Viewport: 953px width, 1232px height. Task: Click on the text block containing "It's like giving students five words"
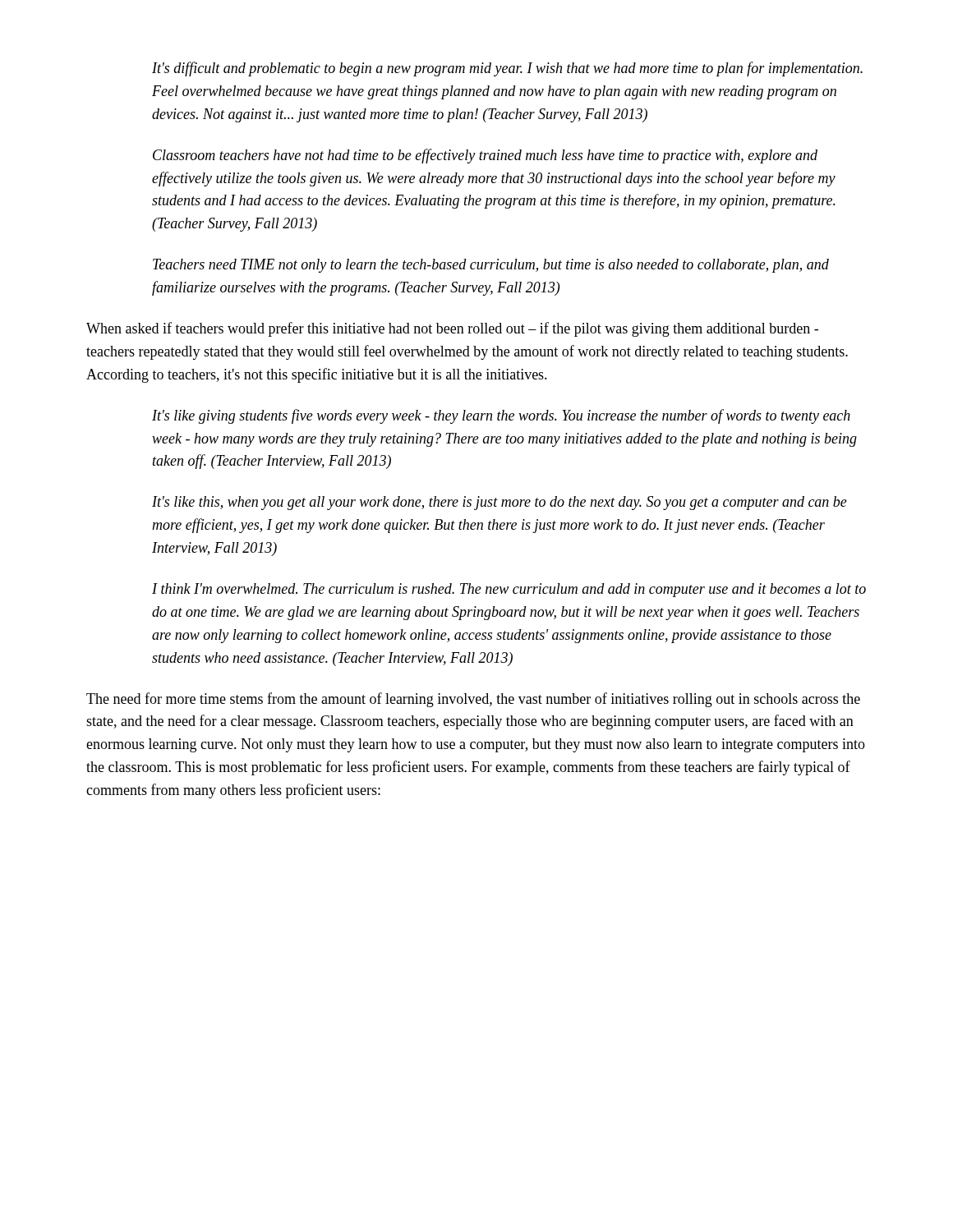(509, 439)
